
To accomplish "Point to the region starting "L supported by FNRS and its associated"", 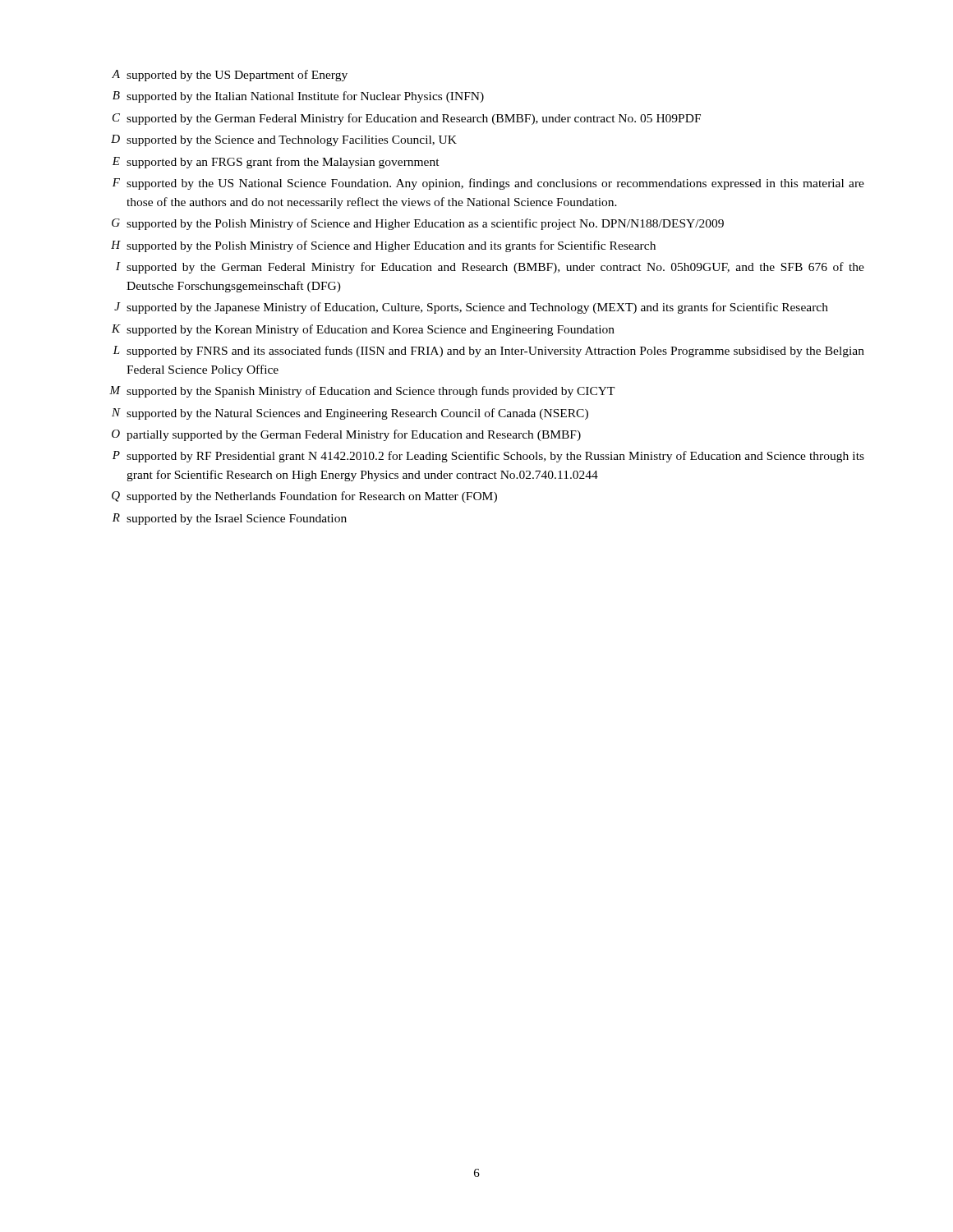I will 476,360.
